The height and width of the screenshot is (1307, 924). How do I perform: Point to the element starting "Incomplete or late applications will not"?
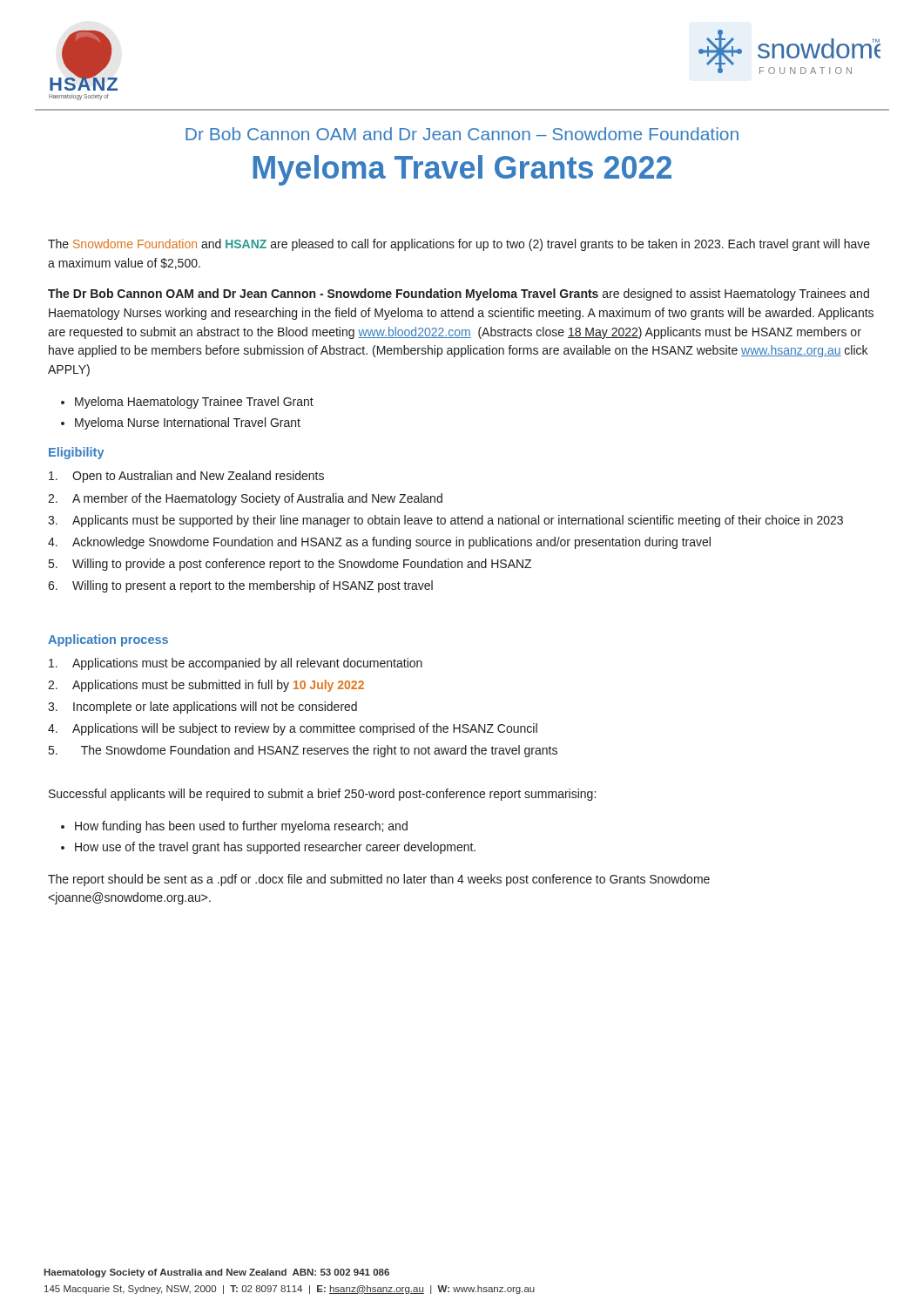pos(215,707)
